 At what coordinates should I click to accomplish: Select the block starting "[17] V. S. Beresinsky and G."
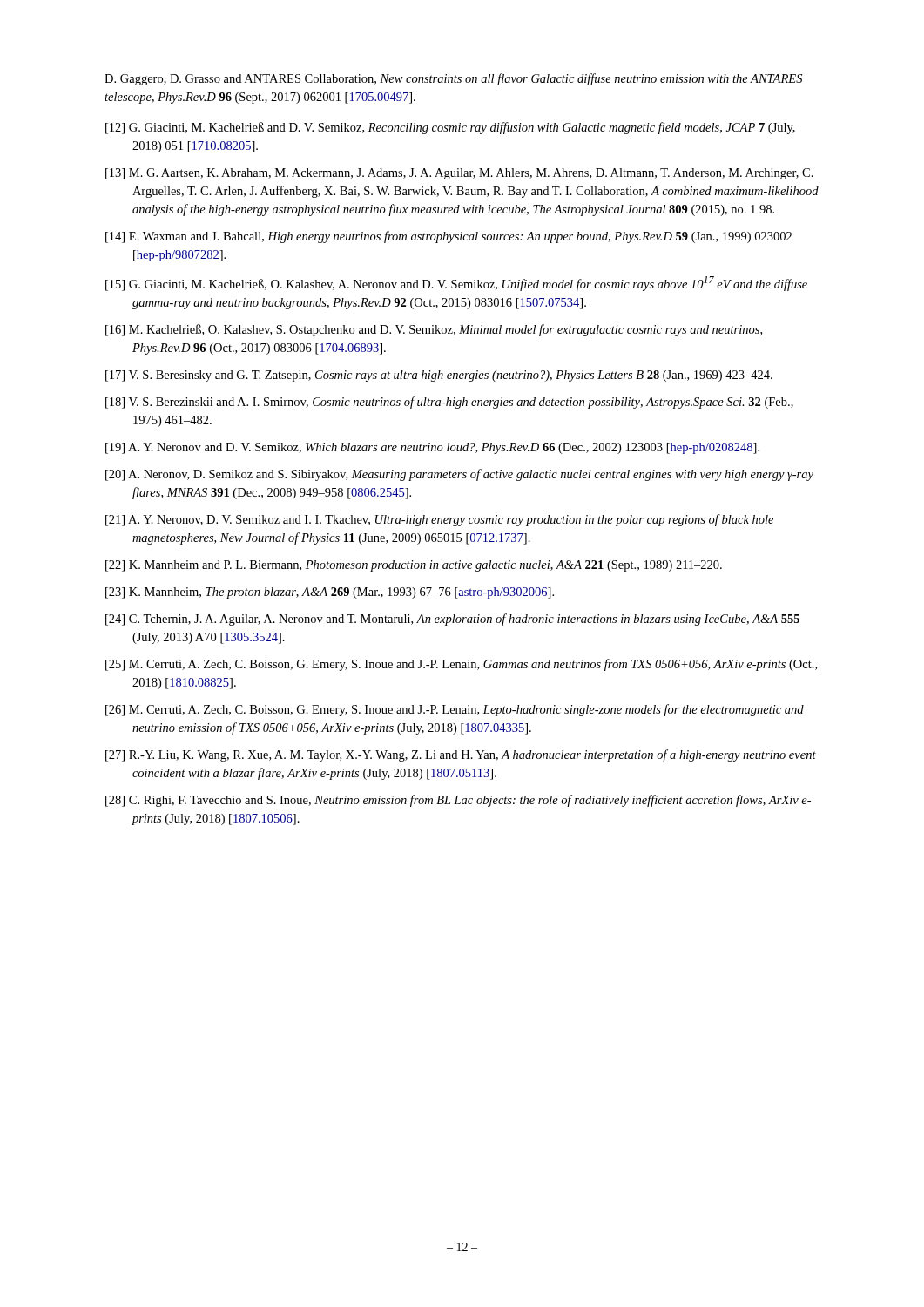[439, 375]
